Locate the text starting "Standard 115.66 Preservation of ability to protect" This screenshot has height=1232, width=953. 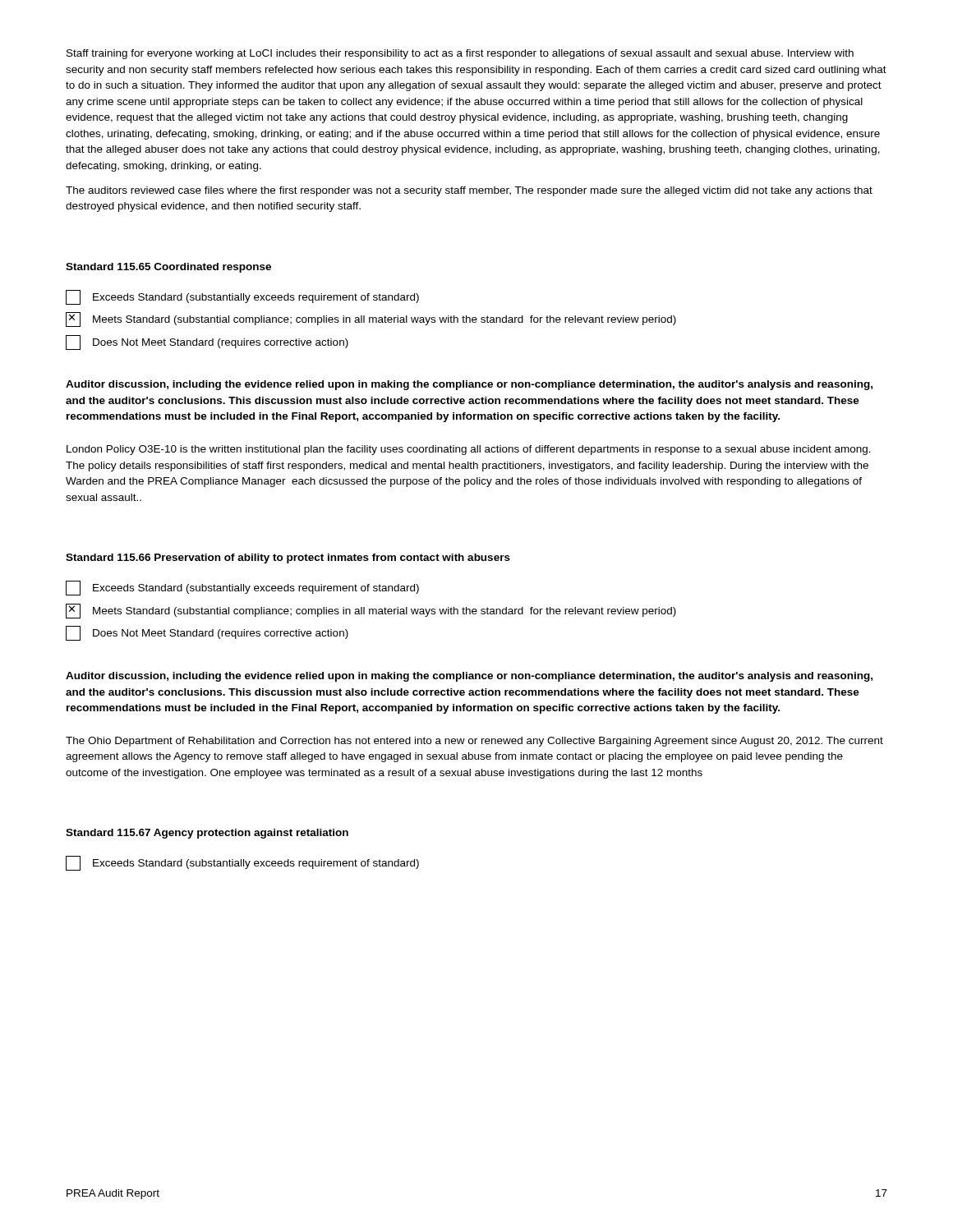(x=288, y=557)
